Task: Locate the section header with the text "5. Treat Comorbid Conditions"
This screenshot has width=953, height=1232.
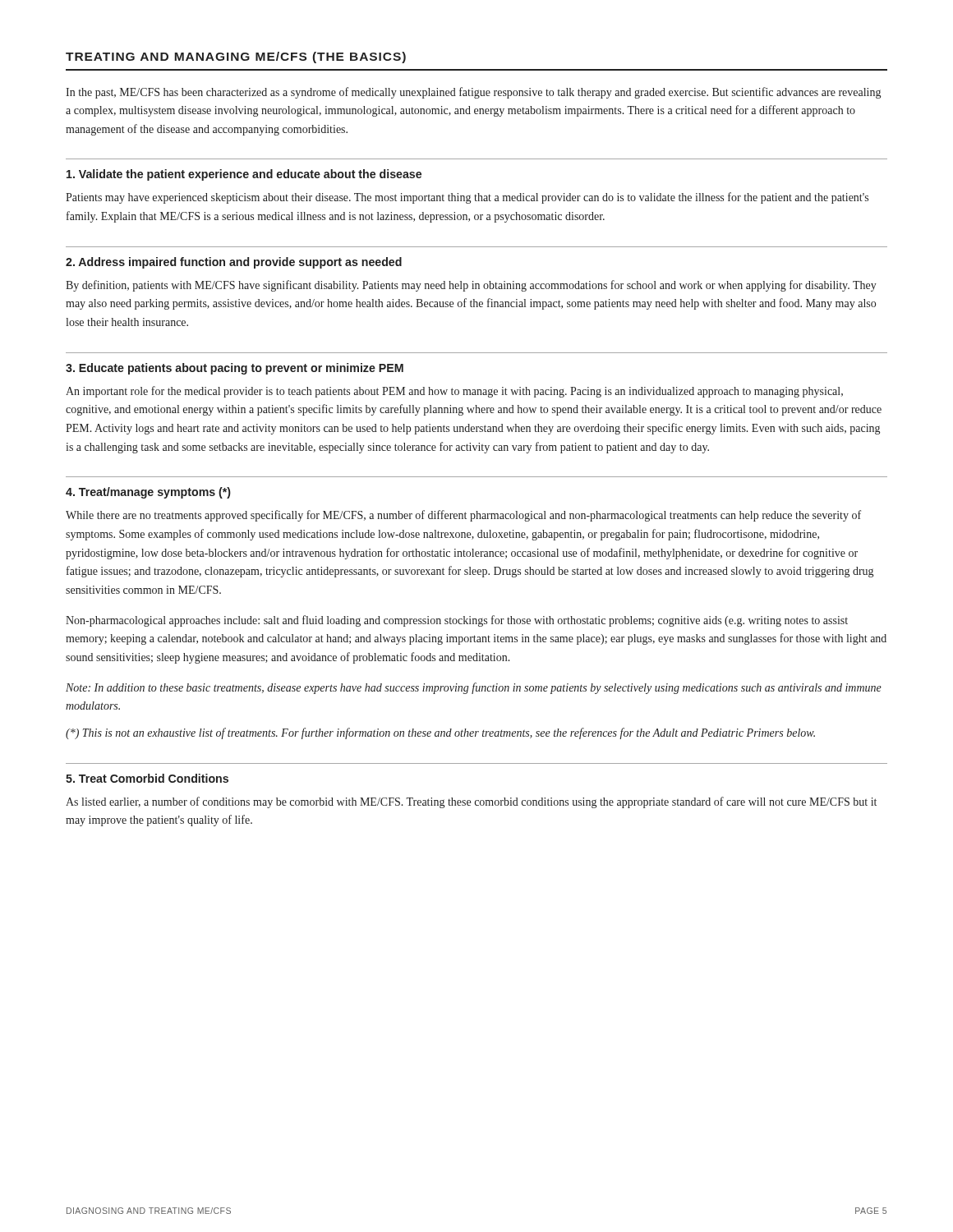Action: [x=147, y=778]
